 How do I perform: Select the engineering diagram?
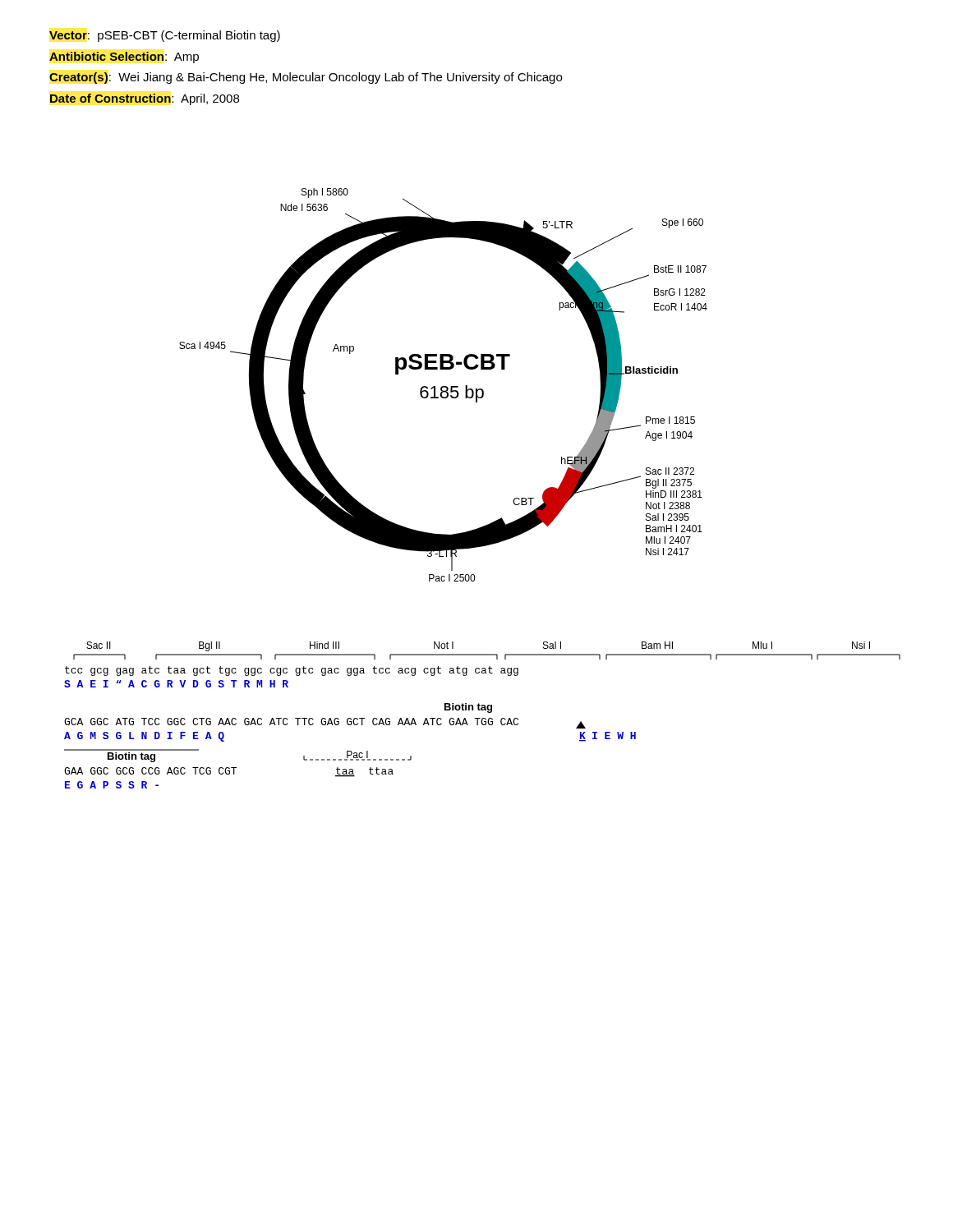pyautogui.click(x=476, y=370)
